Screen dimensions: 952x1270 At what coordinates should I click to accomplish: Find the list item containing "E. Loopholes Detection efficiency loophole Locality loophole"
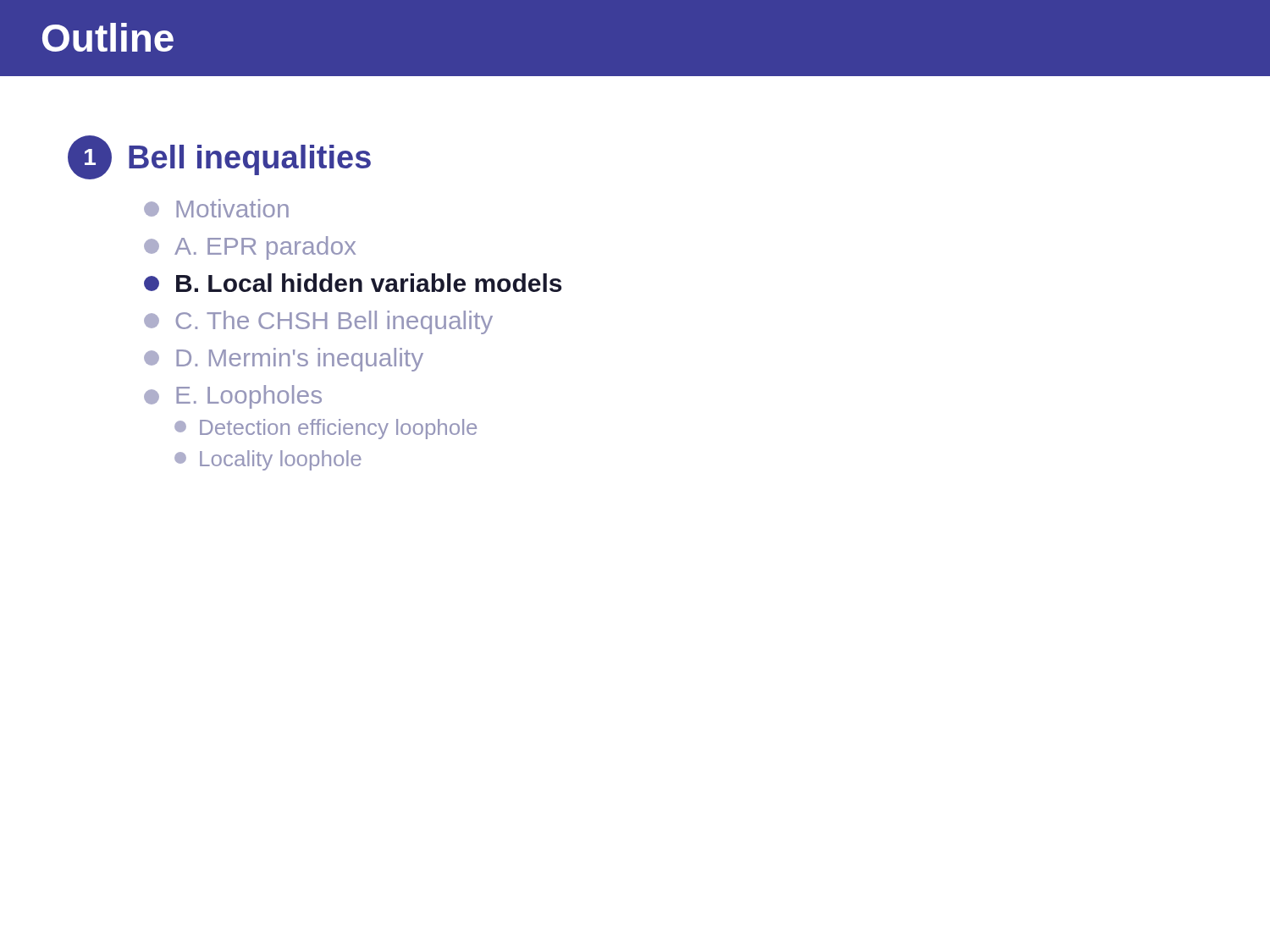pos(311,429)
